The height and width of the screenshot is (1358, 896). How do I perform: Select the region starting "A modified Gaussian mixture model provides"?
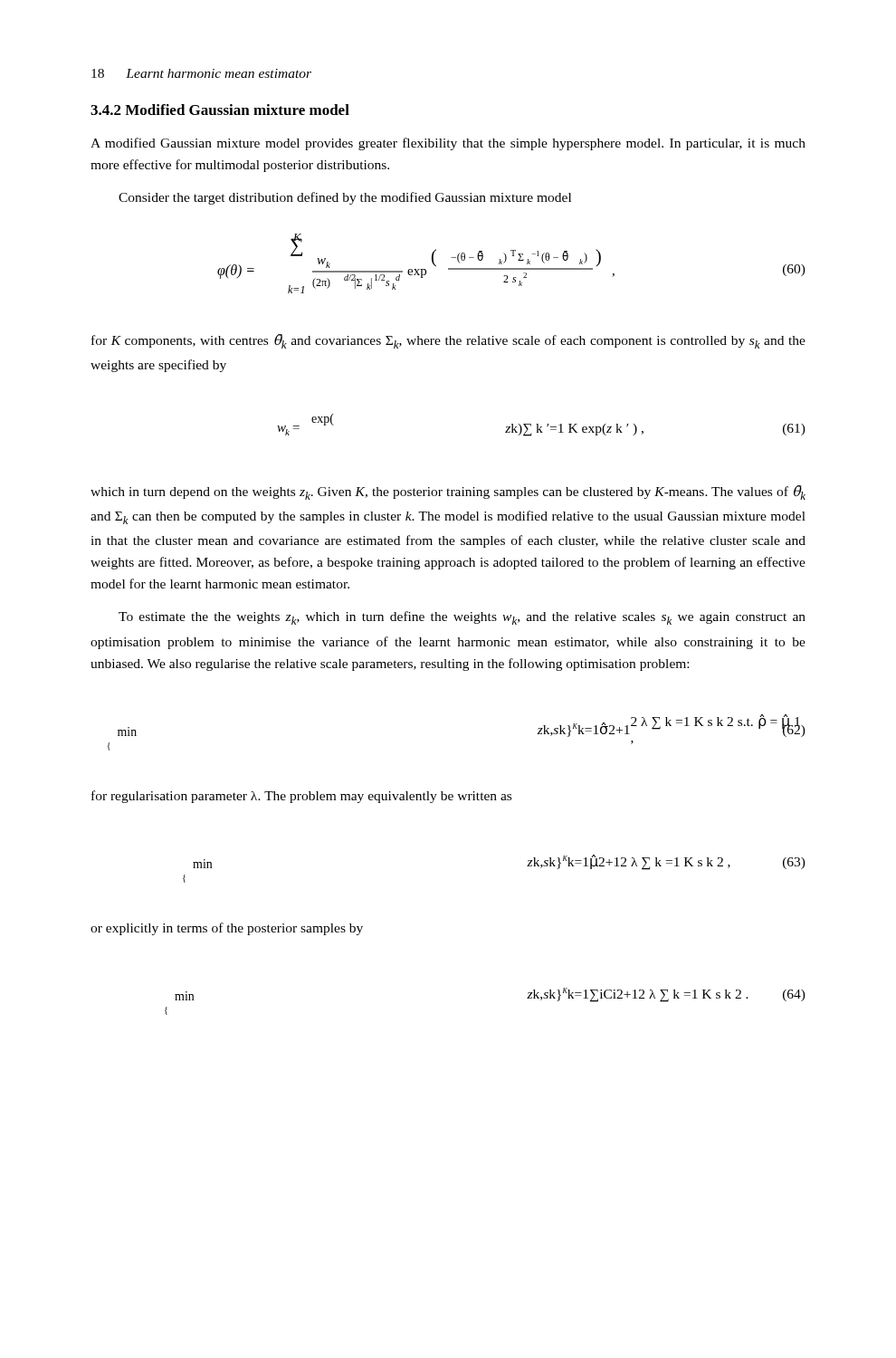(448, 154)
